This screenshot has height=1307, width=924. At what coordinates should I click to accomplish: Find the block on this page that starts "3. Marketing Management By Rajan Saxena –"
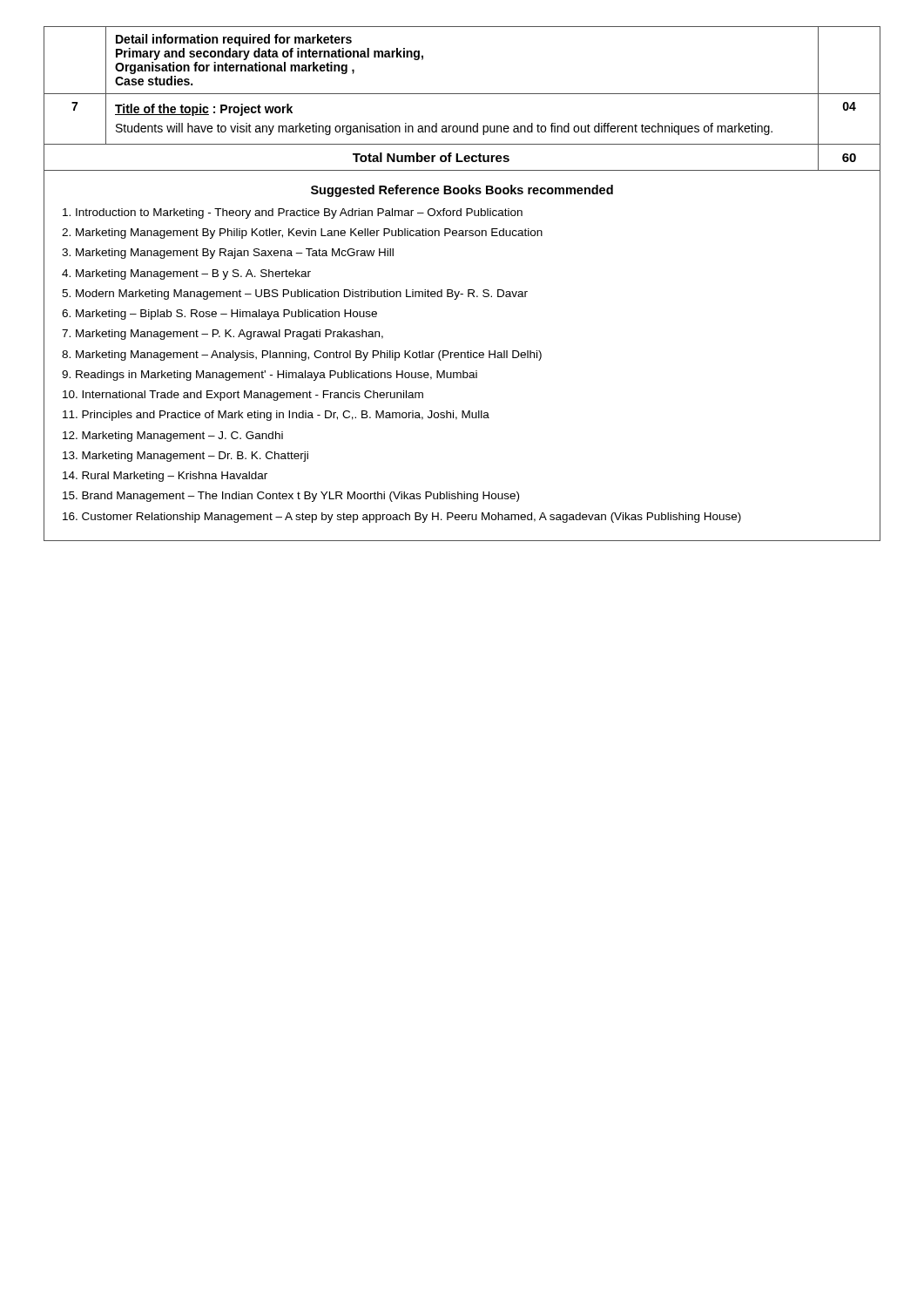228,253
